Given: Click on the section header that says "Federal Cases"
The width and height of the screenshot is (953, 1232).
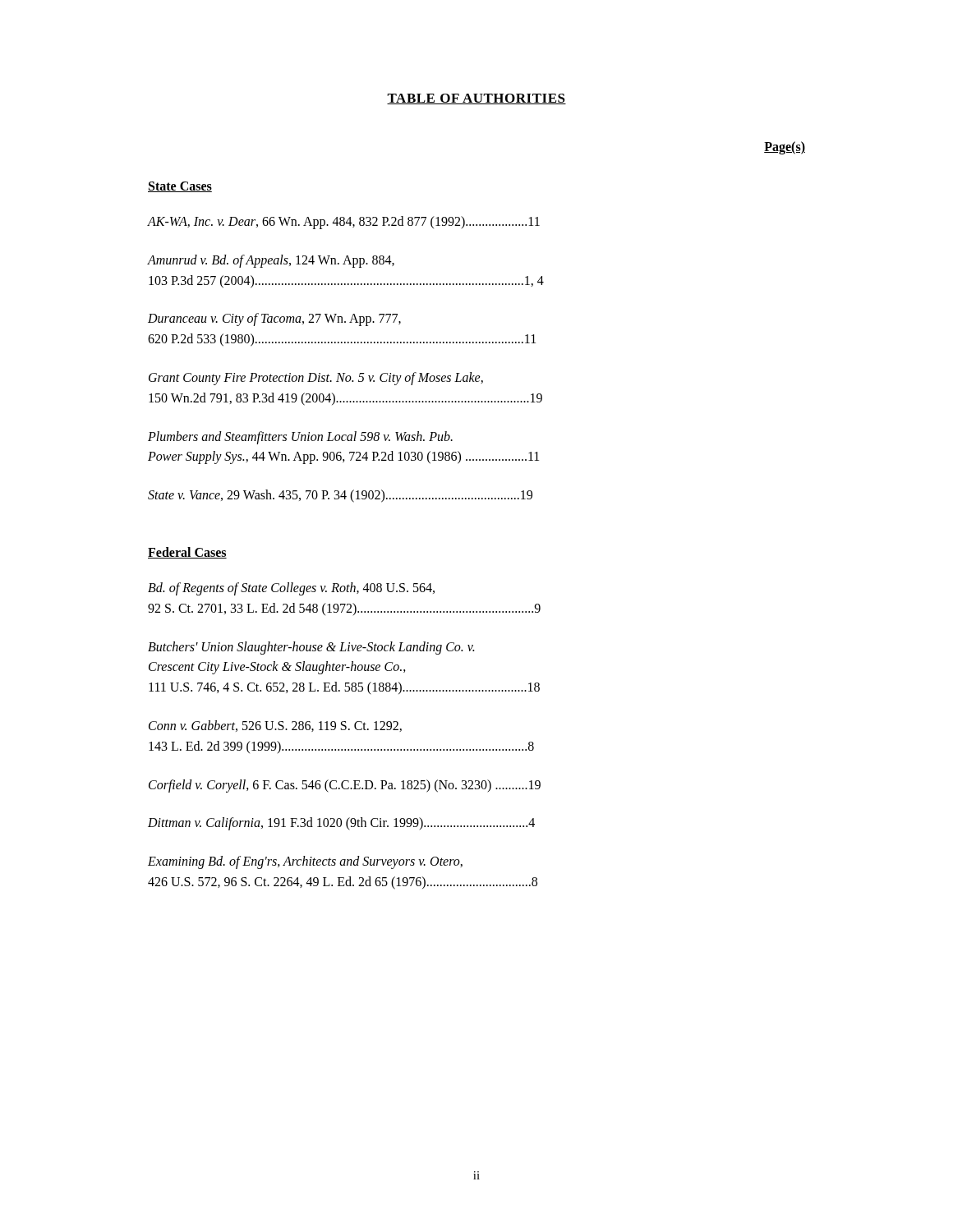Looking at the screenshot, I should tap(187, 552).
